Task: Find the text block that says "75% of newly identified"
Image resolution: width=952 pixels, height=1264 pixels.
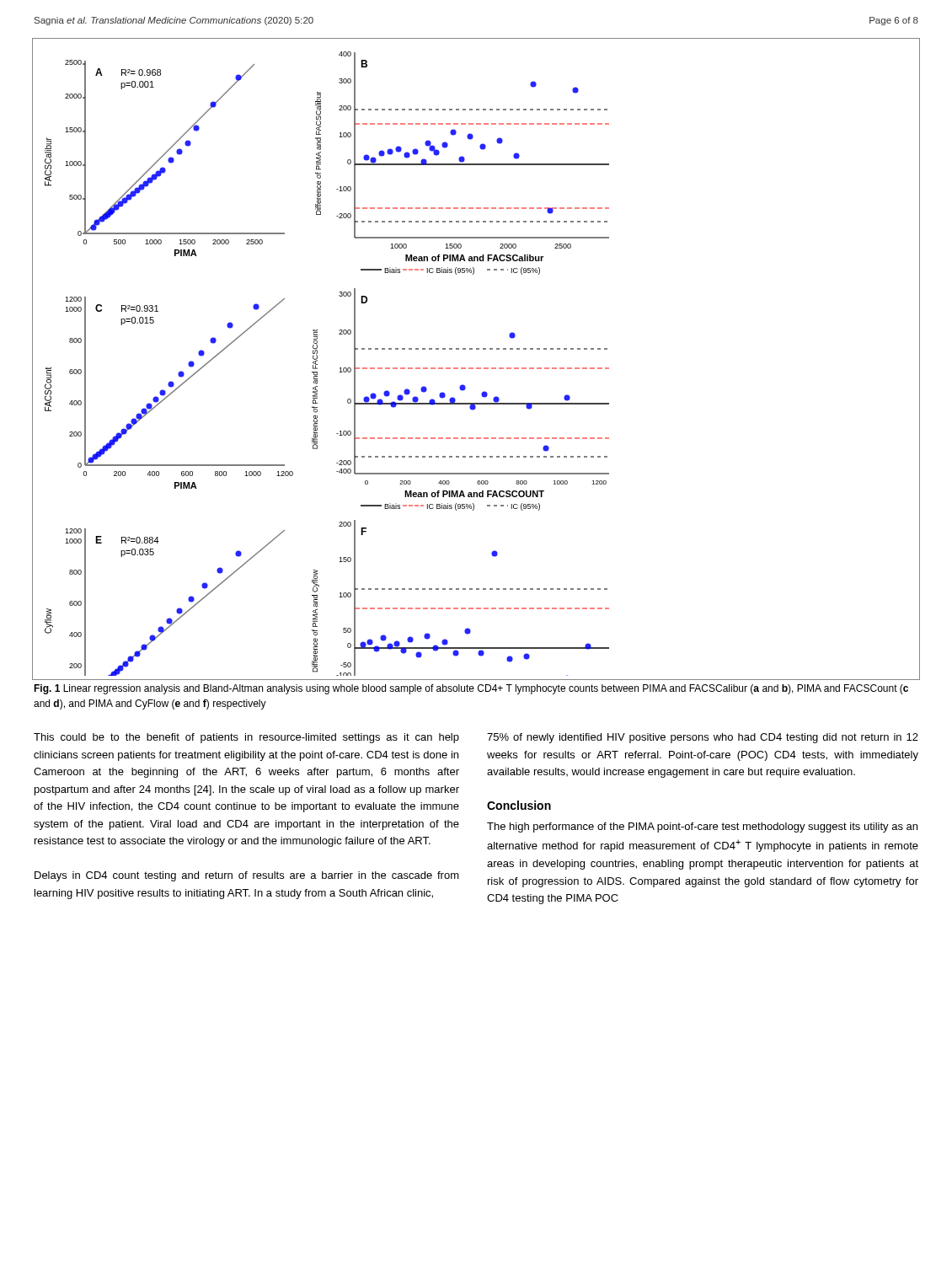Action: click(703, 754)
